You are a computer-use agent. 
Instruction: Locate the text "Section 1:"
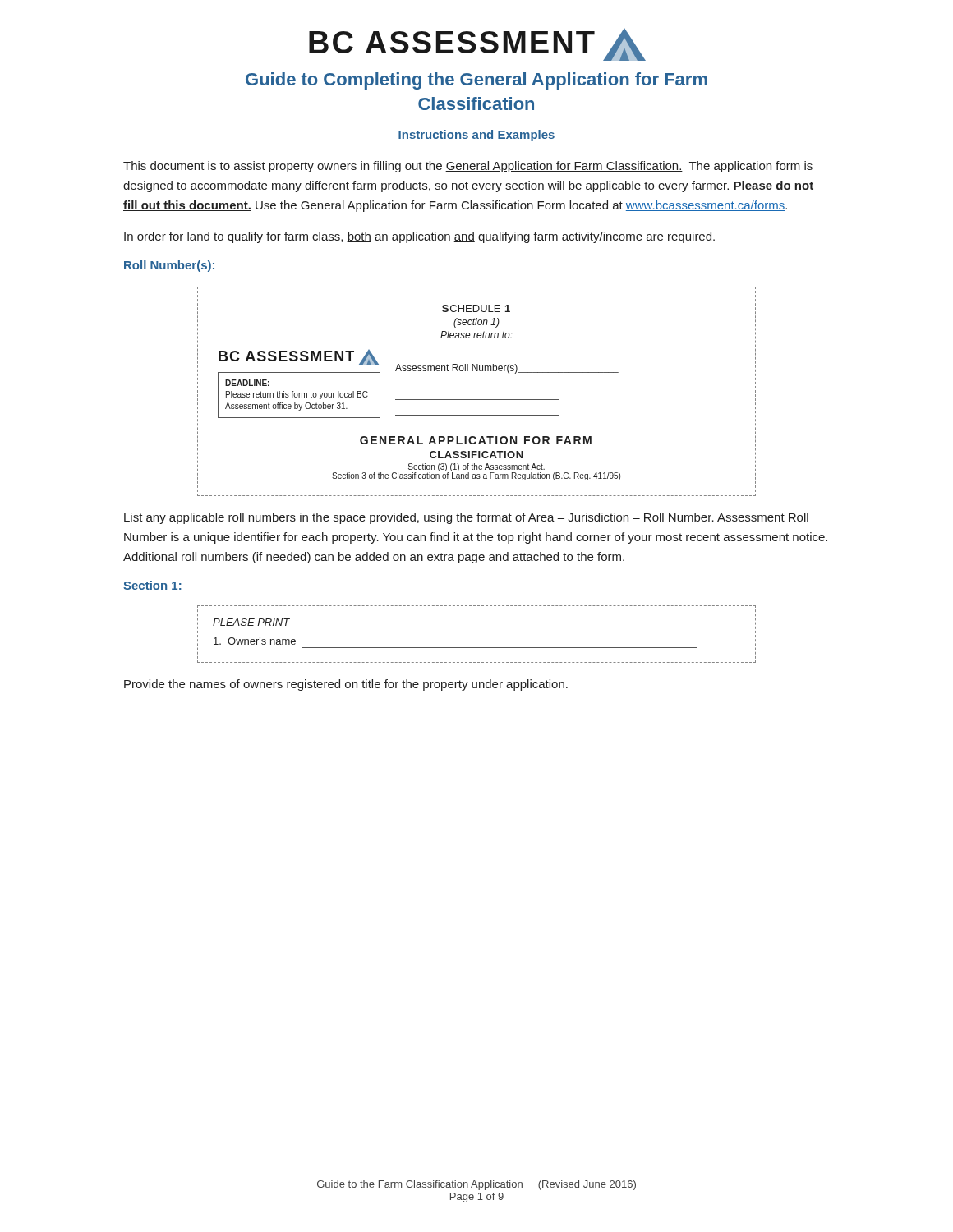point(153,586)
